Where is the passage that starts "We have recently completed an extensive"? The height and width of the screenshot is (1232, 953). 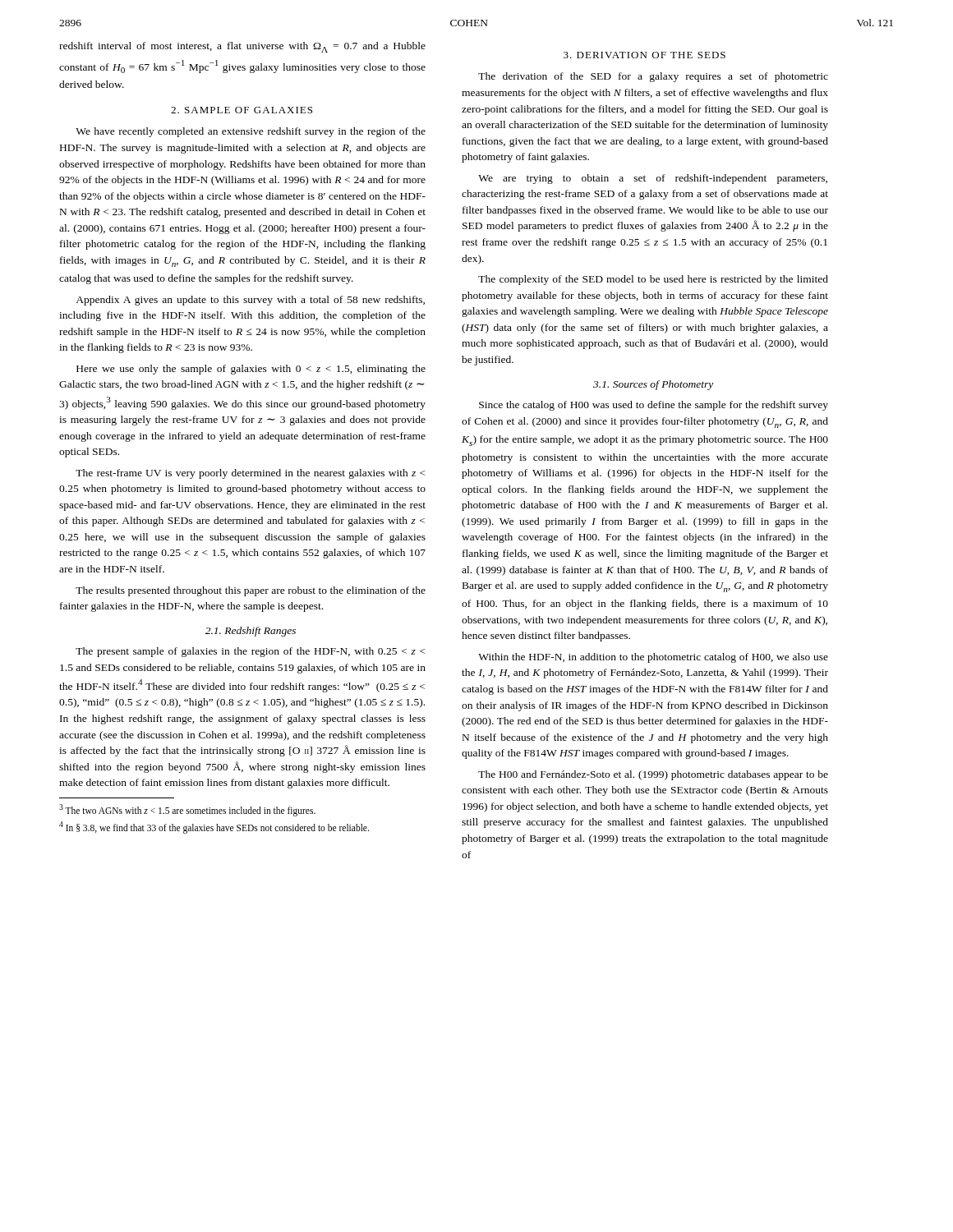click(242, 369)
